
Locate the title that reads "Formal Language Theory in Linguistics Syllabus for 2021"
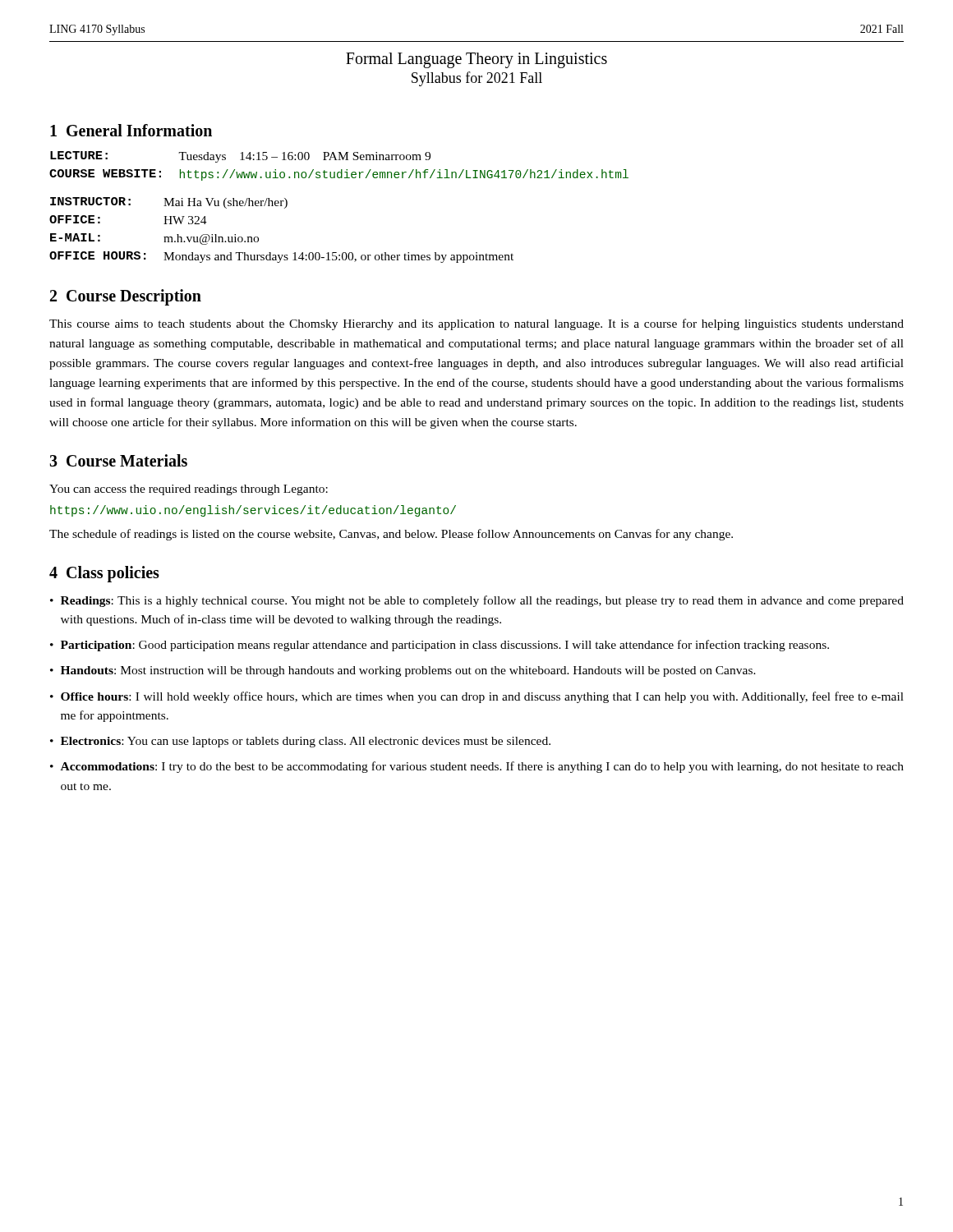click(476, 68)
